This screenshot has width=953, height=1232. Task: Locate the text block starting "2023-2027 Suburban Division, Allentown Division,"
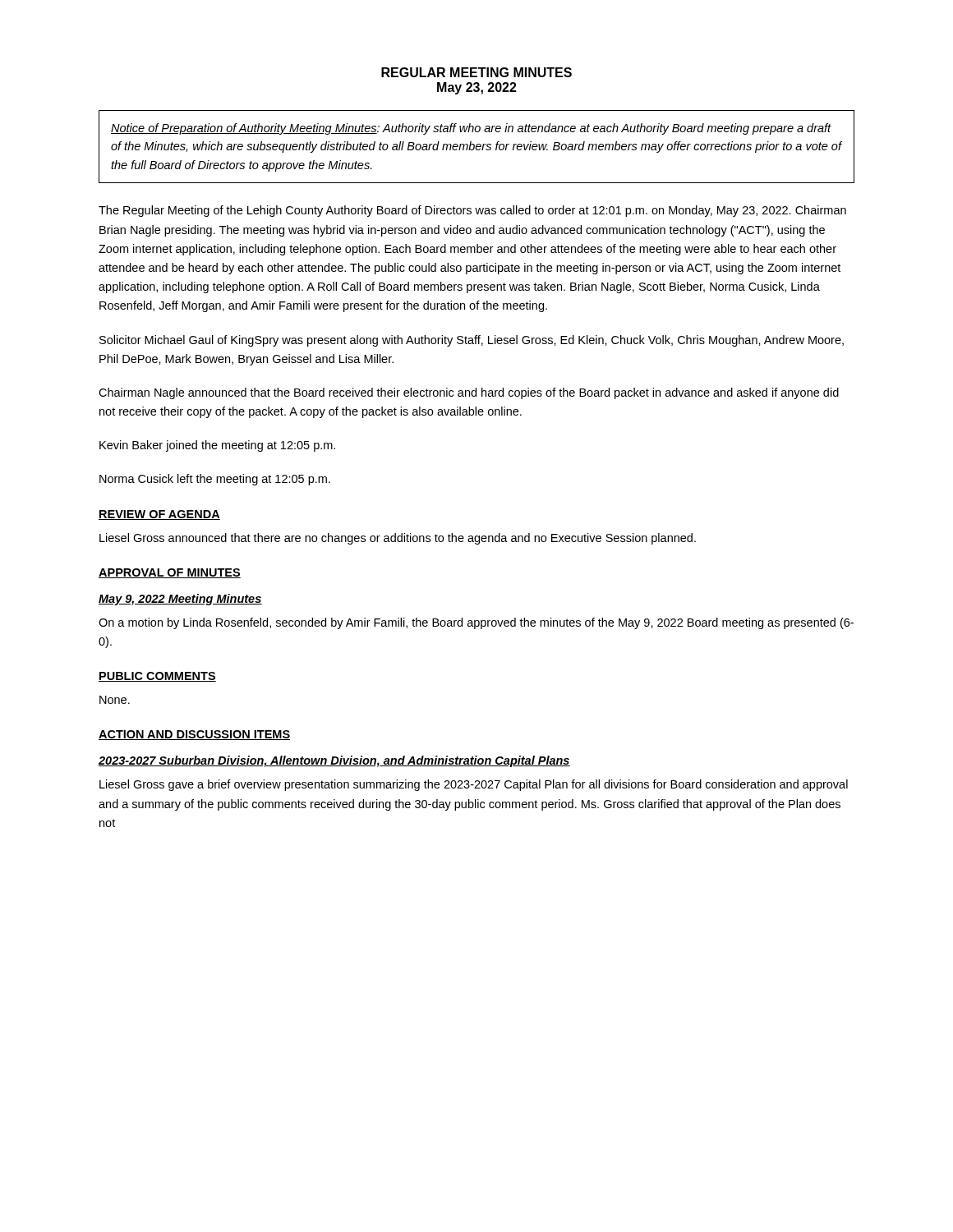334,761
